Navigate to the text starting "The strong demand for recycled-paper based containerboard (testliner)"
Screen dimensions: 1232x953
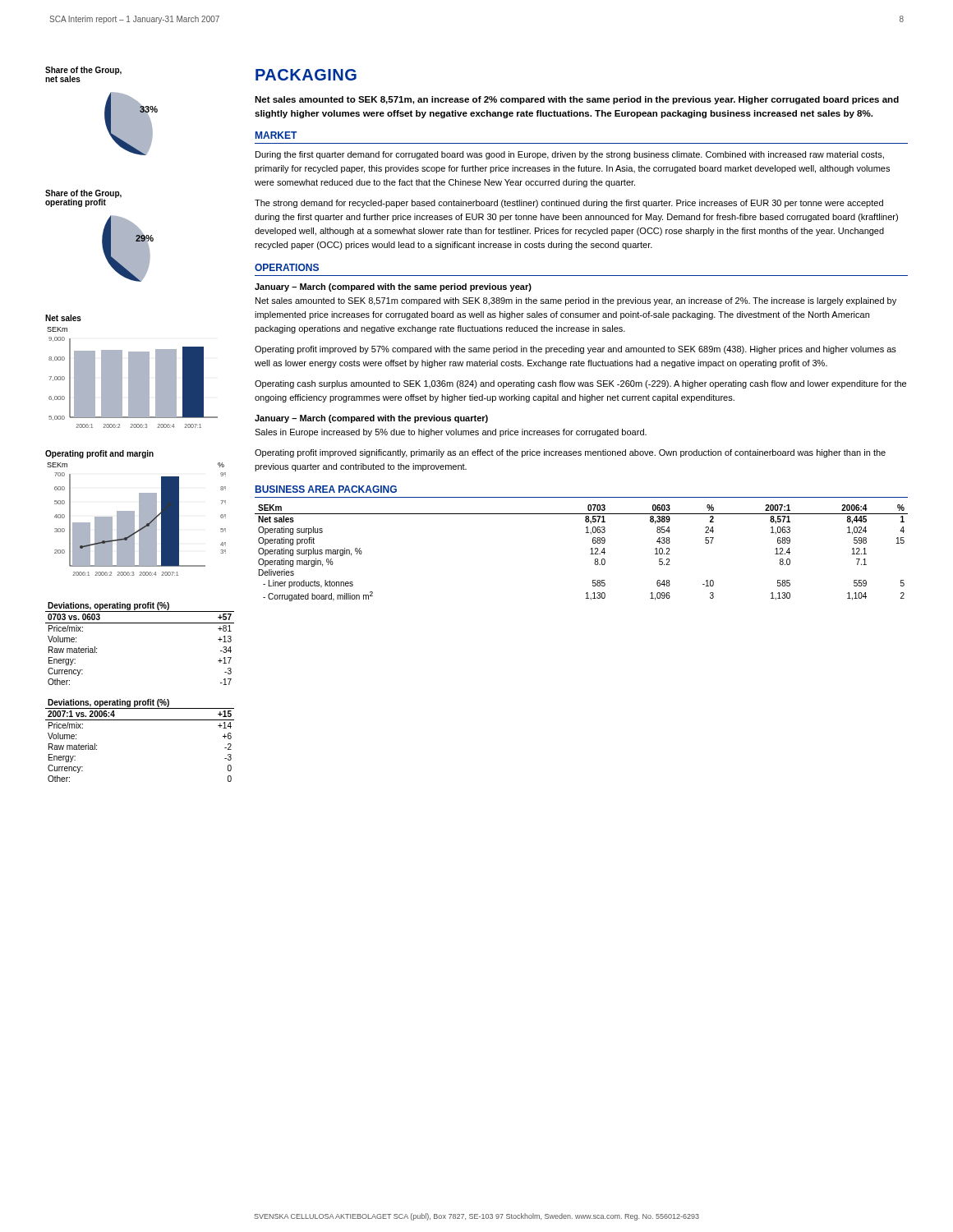coord(577,224)
